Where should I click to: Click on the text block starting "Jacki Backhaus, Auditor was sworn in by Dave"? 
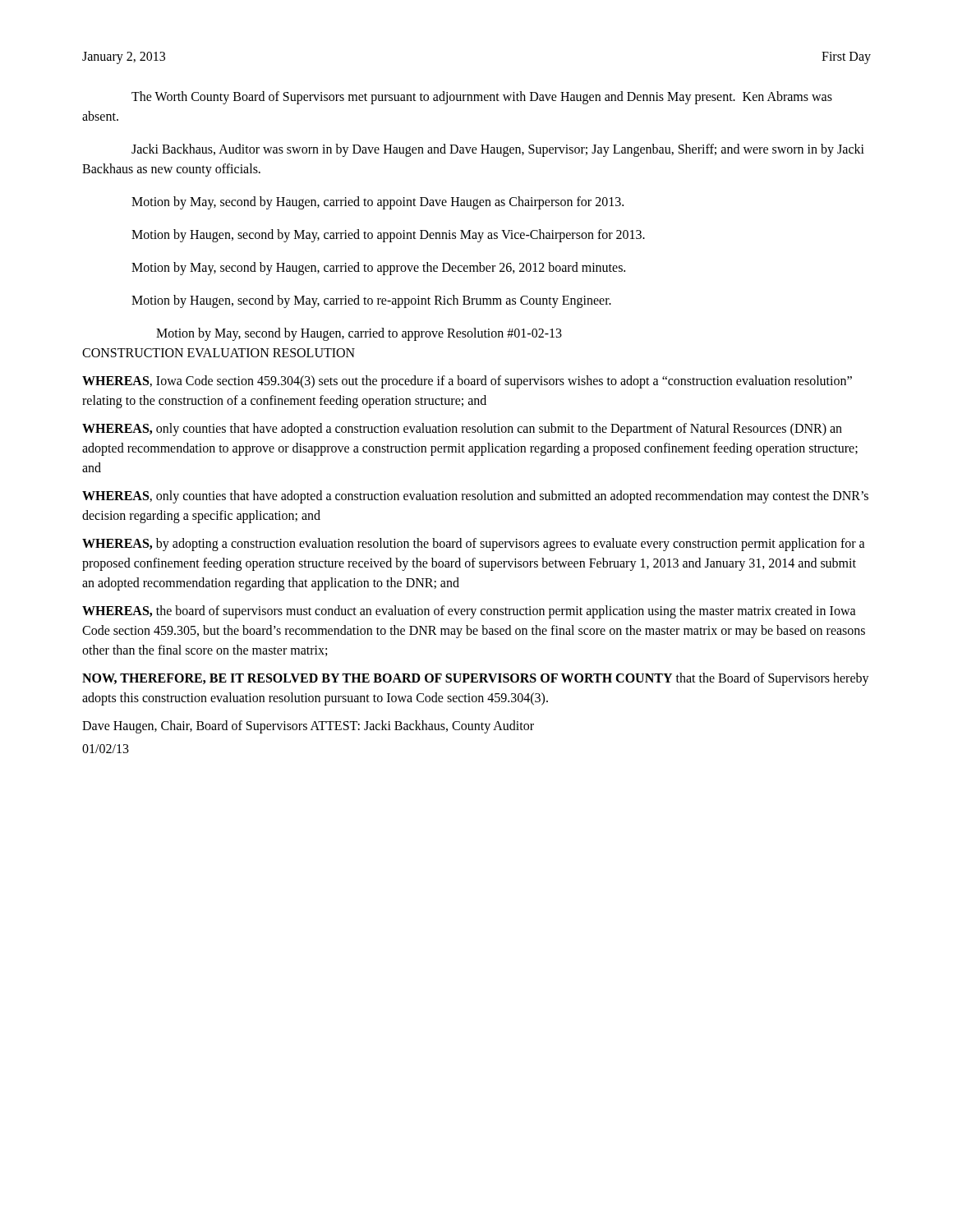click(x=476, y=159)
